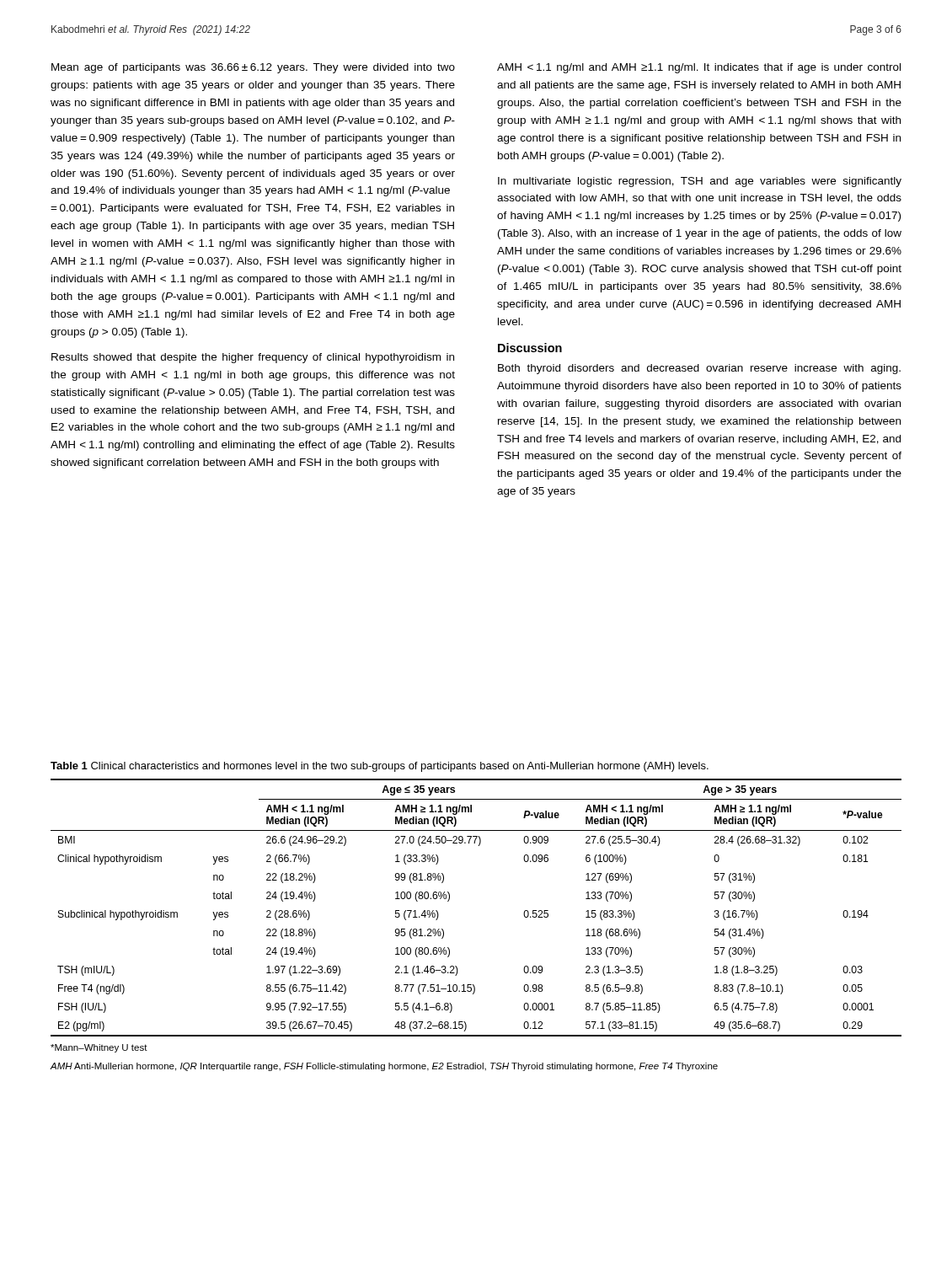Locate the block of text that opens with "Both thyroid disorders"
Screen dimensions: 1264x952
pyautogui.click(x=699, y=430)
